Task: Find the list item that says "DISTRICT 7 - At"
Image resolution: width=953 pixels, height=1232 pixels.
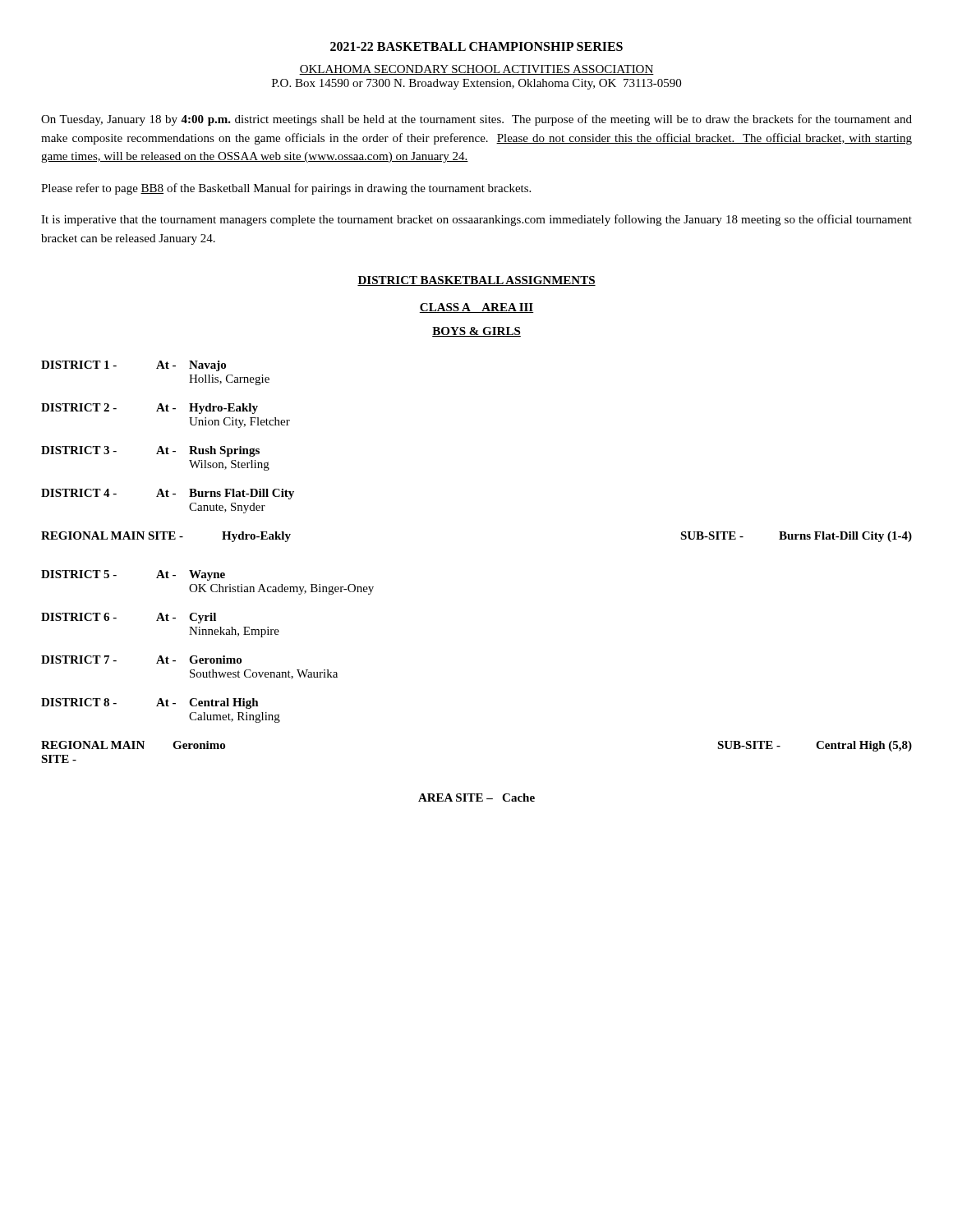Action: click(x=190, y=667)
